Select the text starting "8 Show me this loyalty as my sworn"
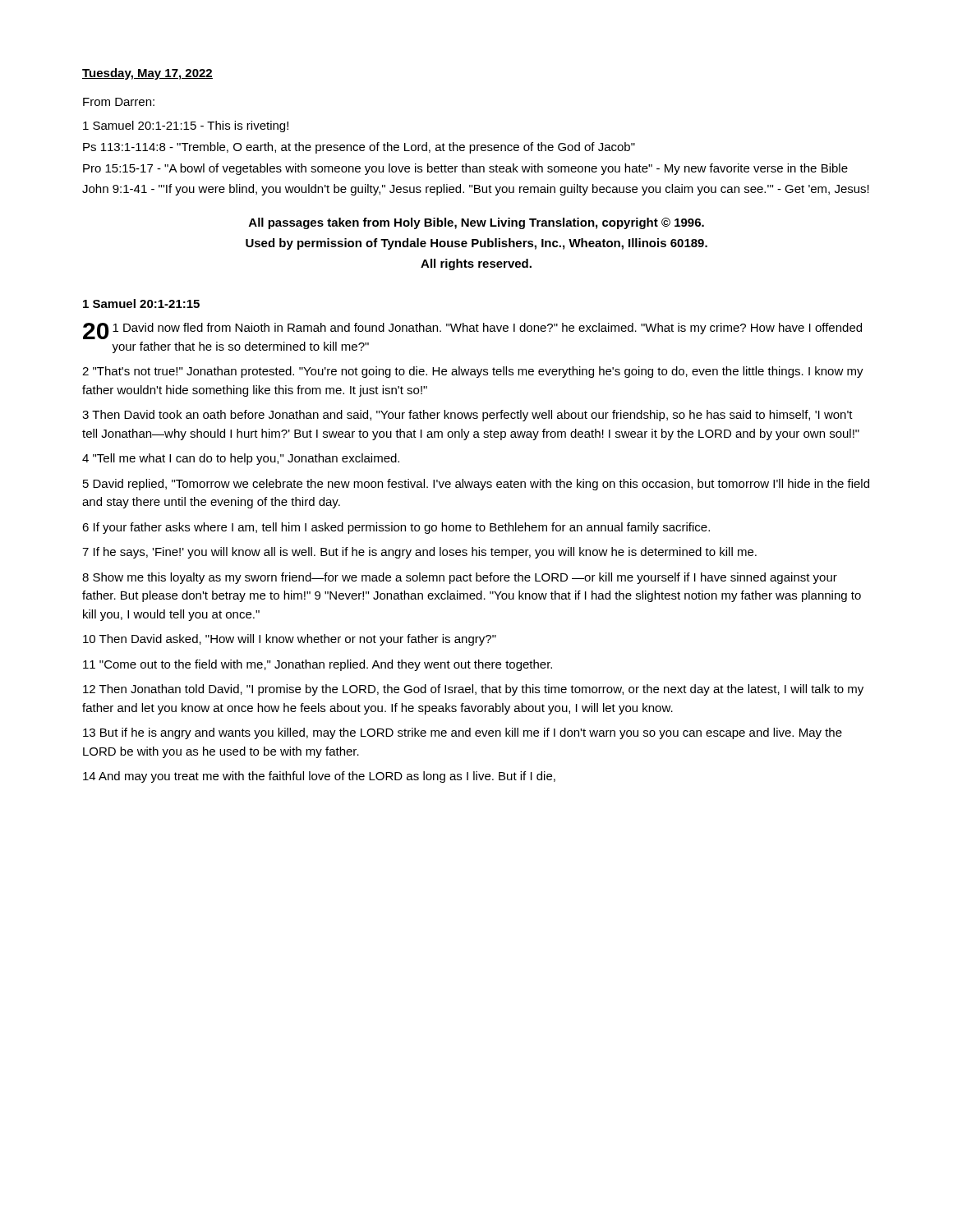This screenshot has height=1232, width=953. click(x=472, y=595)
